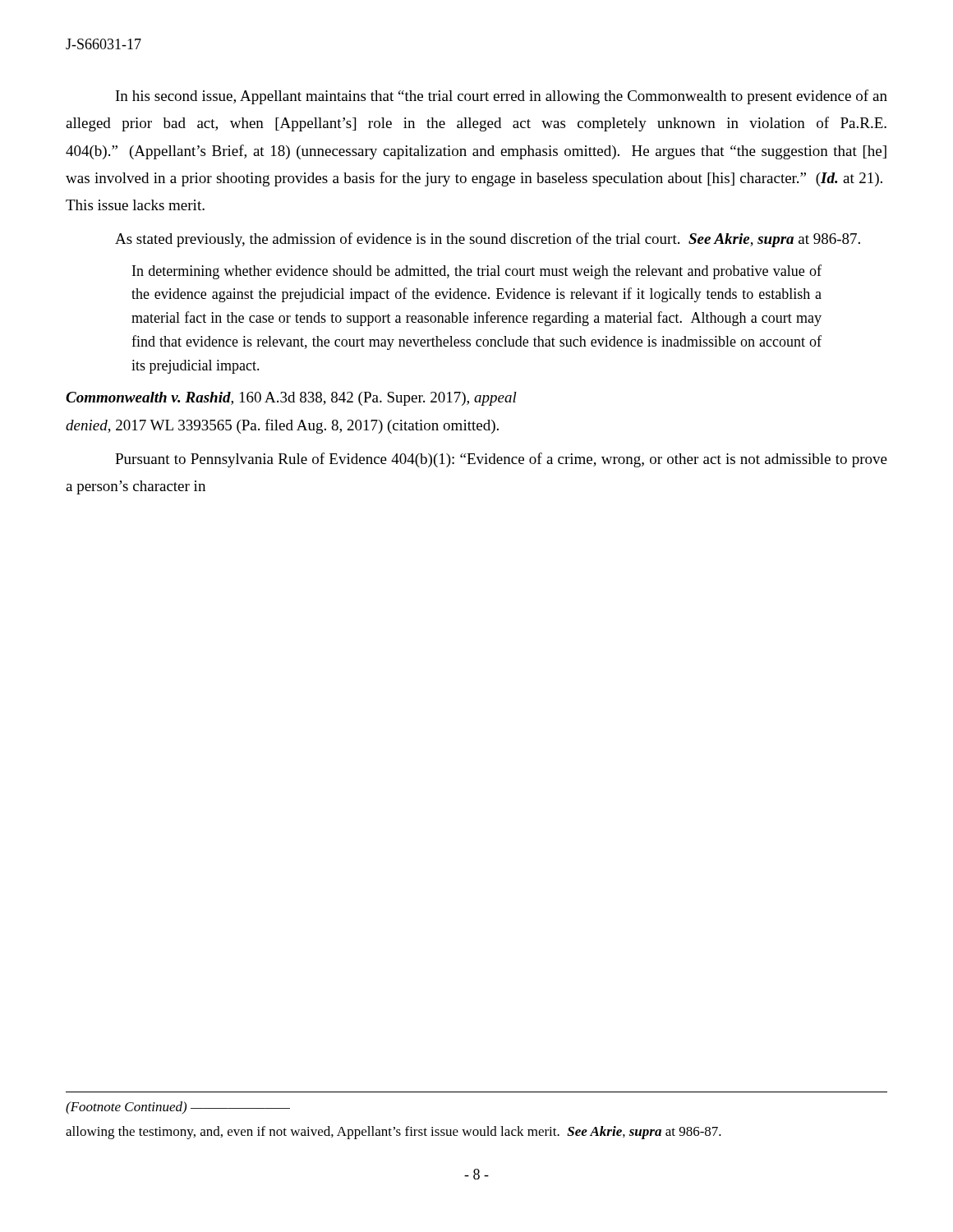
Task: Point to the element starting "Pursuant to Pennsylvania Rule"
Action: point(476,472)
